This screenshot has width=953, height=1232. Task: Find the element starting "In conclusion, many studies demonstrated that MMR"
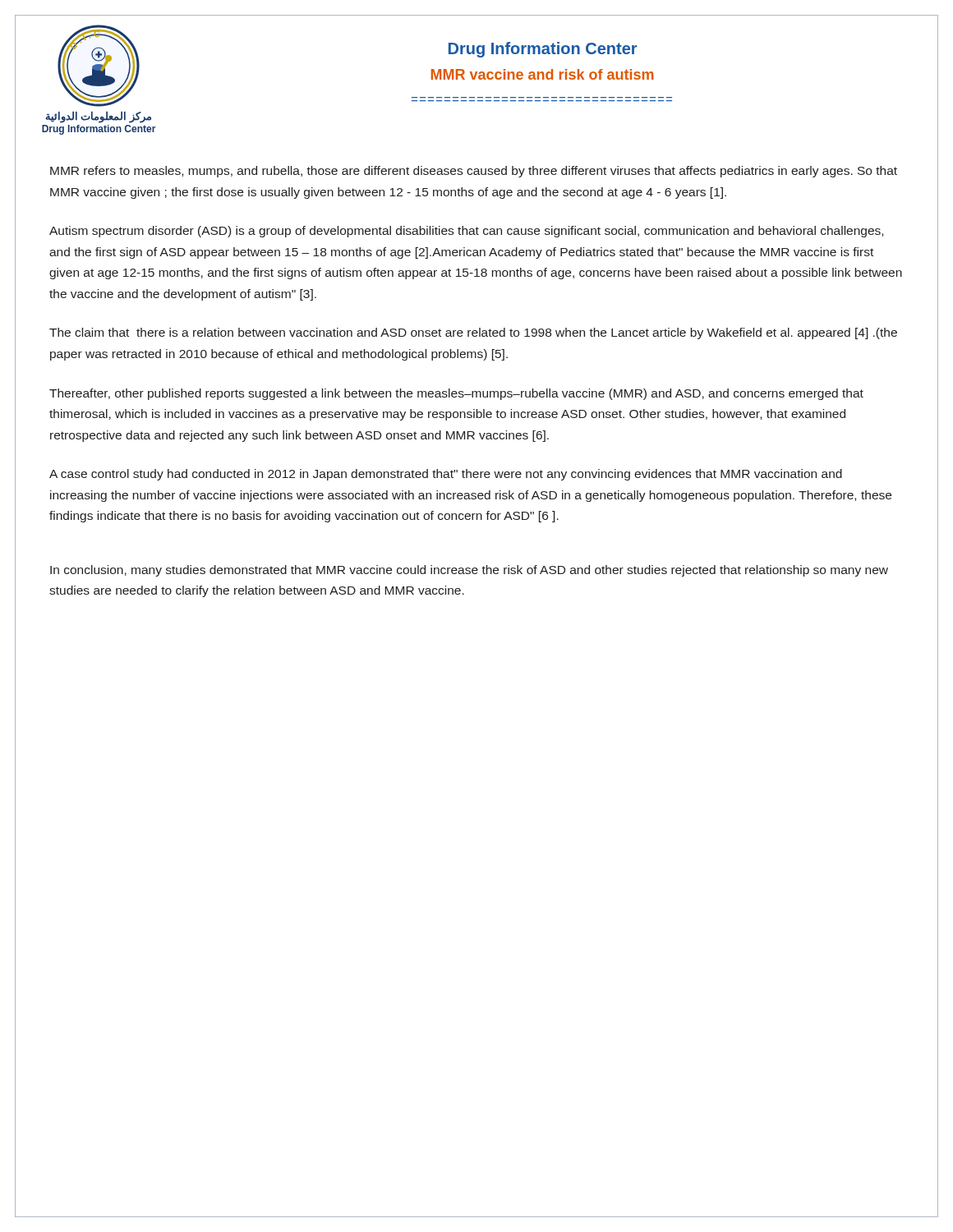pyautogui.click(x=469, y=580)
